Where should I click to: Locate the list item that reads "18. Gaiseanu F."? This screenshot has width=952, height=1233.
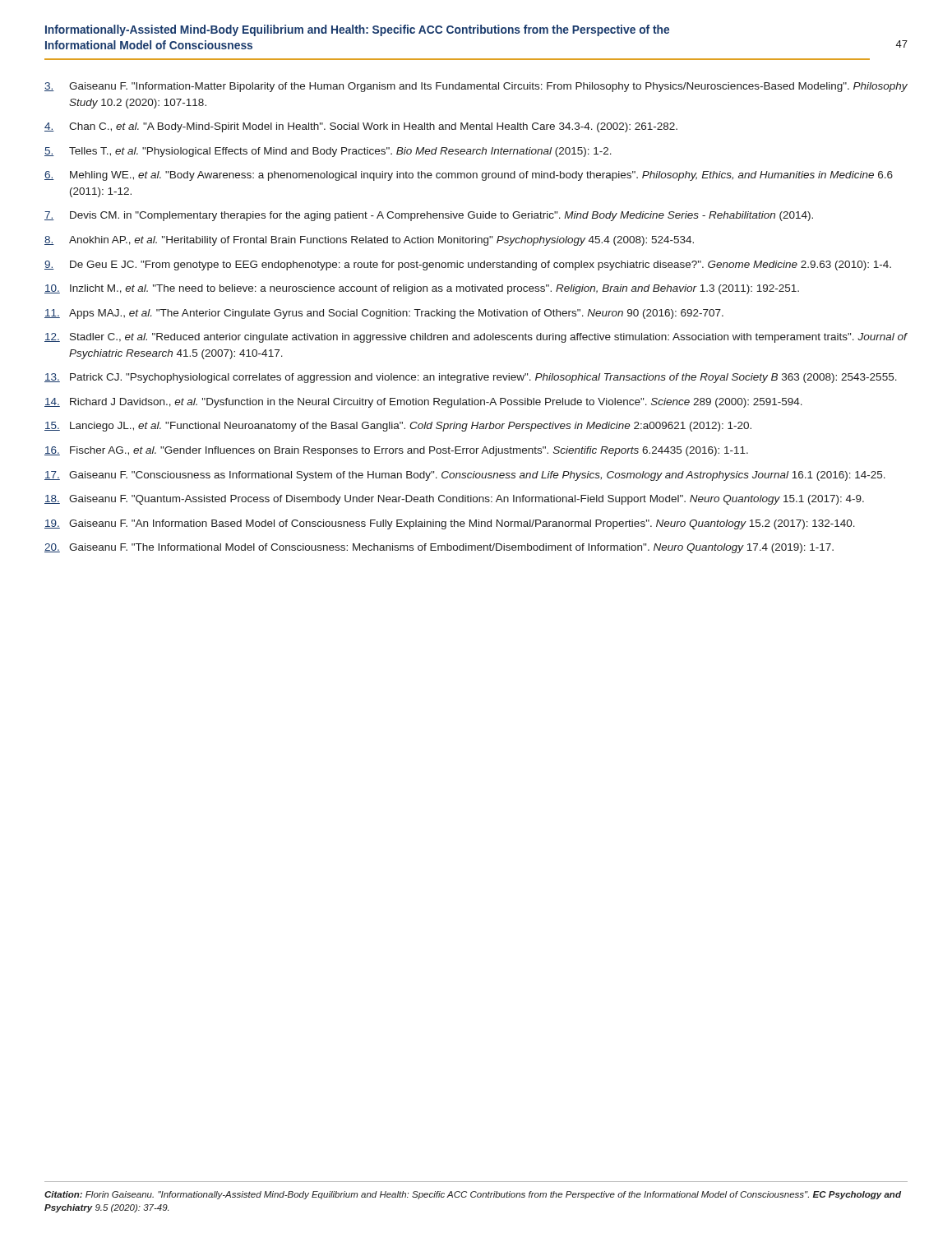[x=476, y=499]
